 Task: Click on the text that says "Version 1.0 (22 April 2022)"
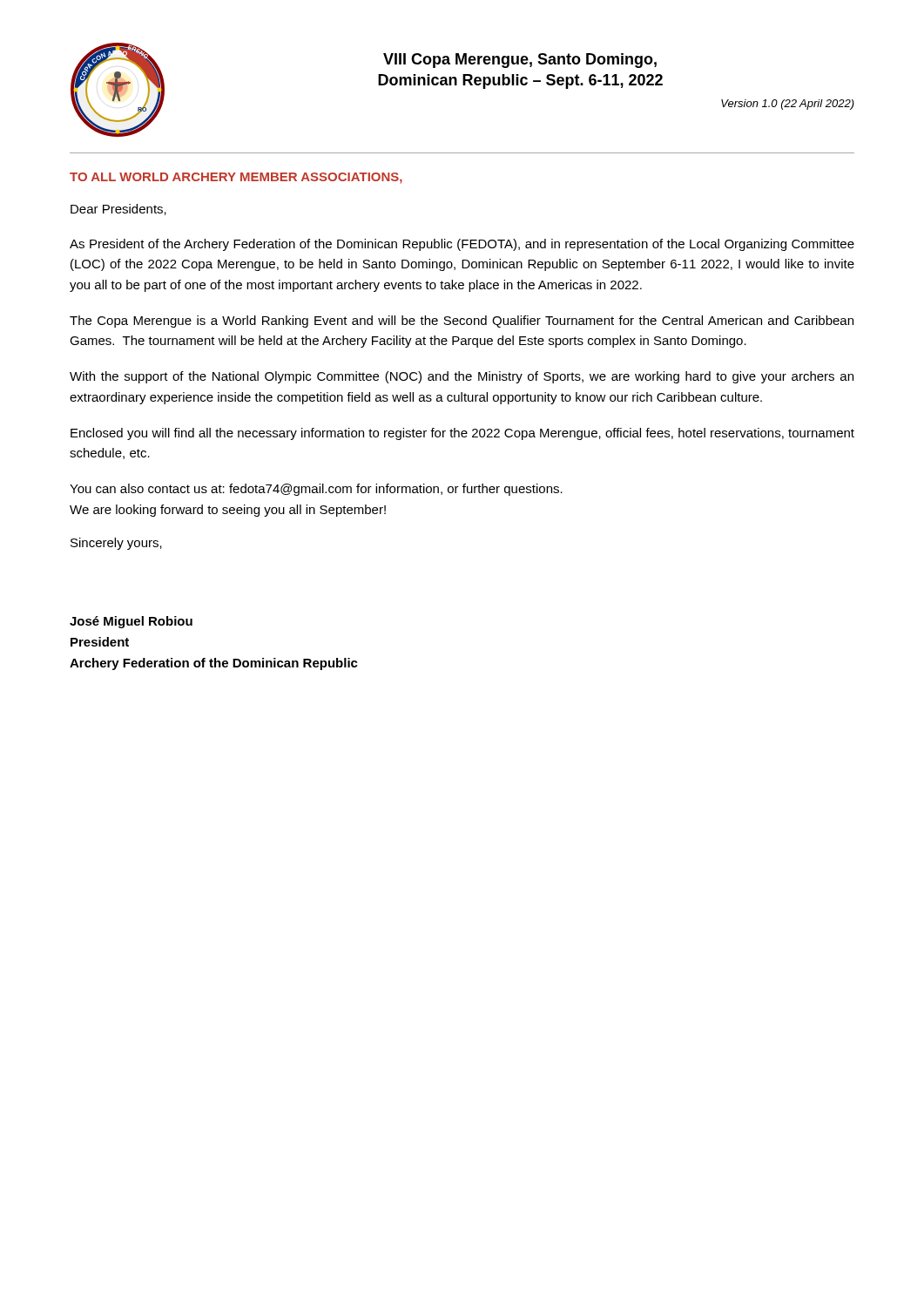coord(787,103)
